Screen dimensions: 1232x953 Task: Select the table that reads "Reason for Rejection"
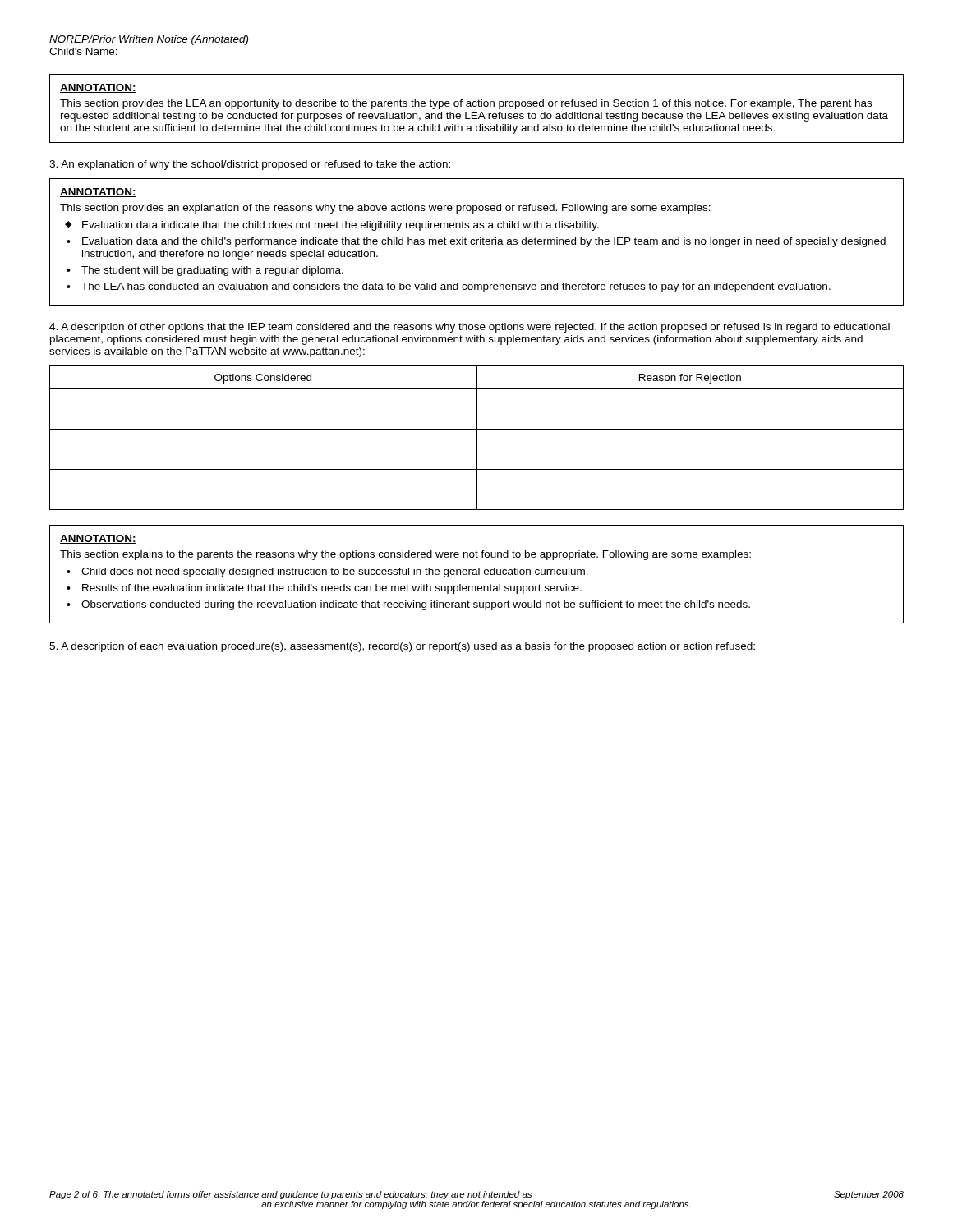point(476,438)
